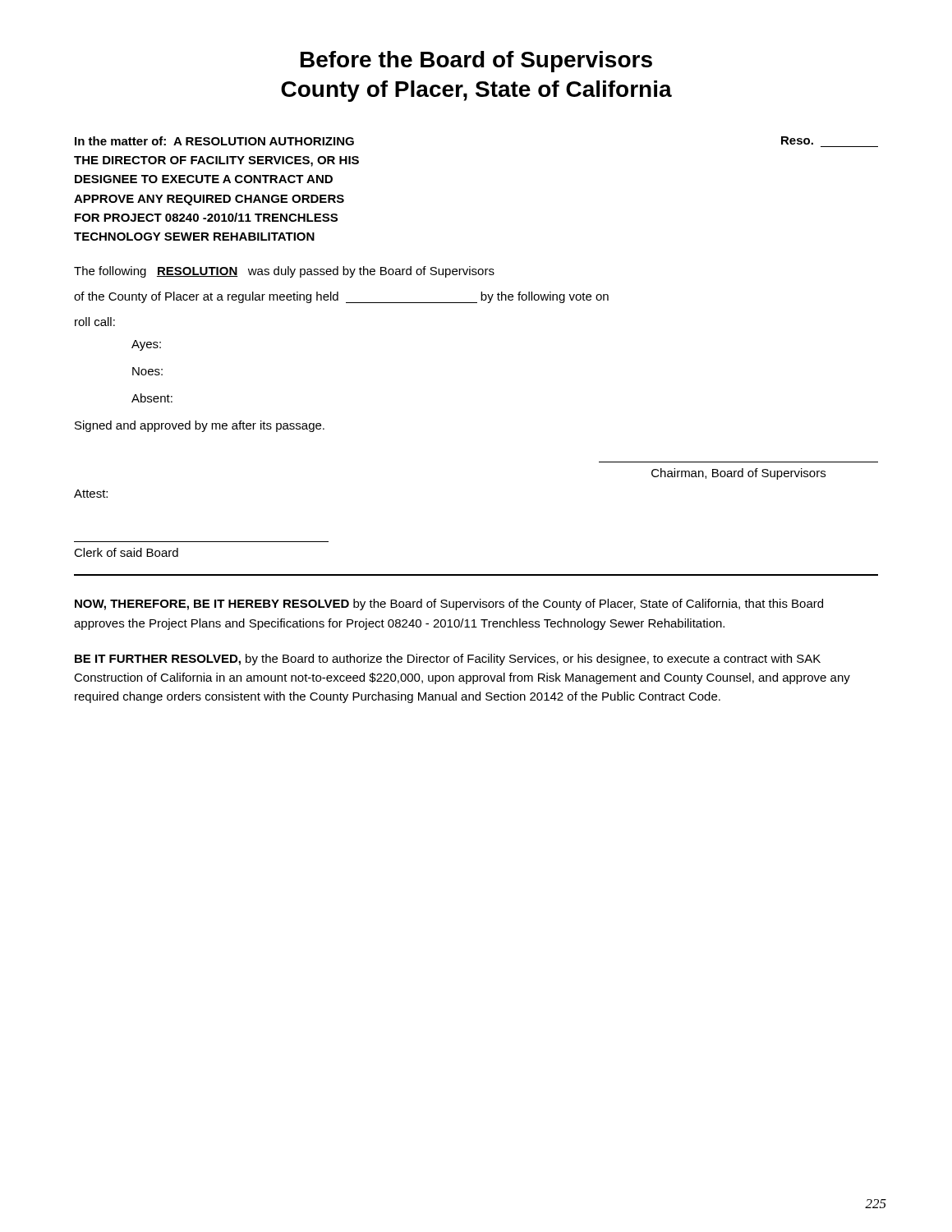Navigate to the region starting "BE IT FURTHER RESOLVED, by the Board to"
952x1232 pixels.
click(x=462, y=677)
